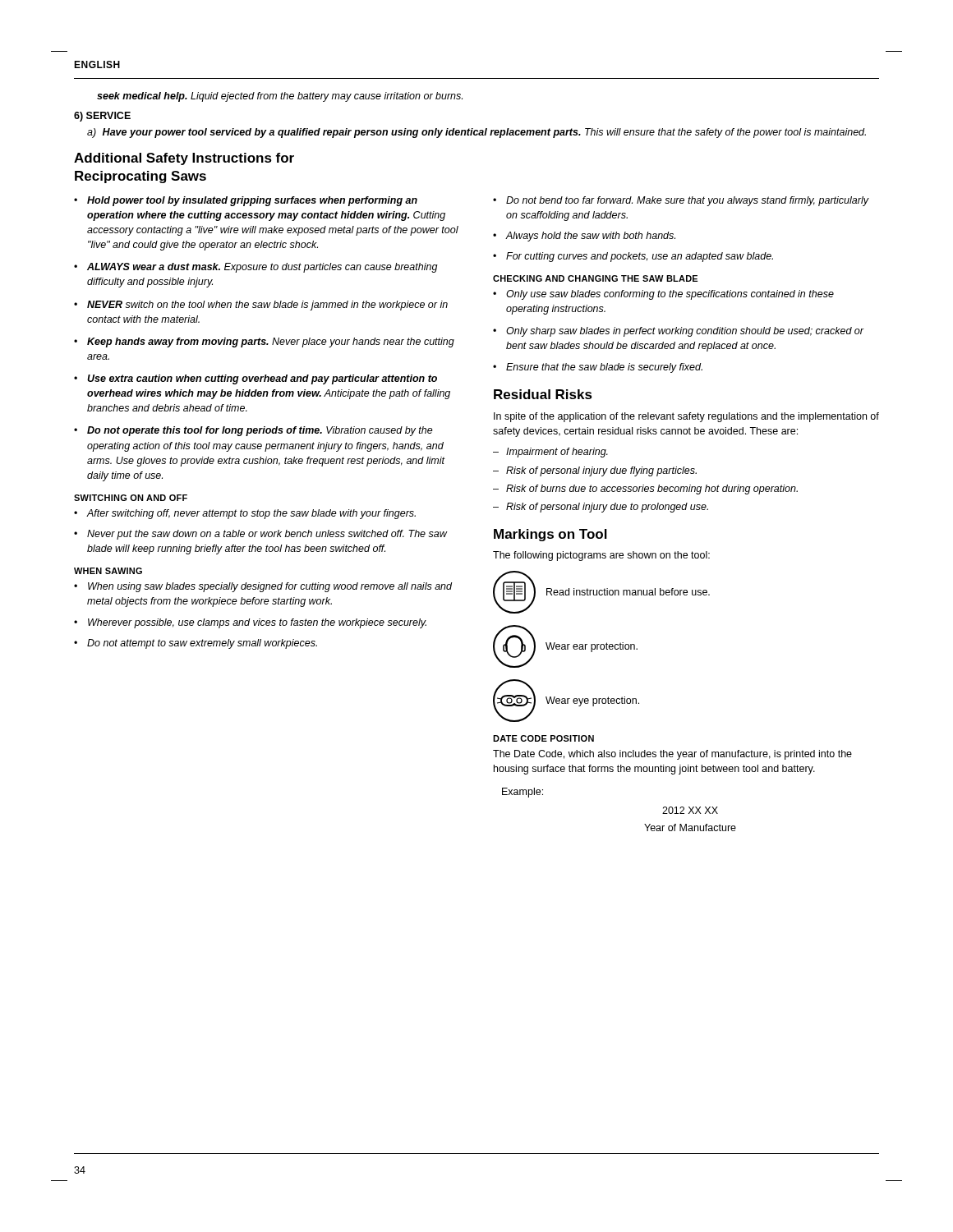953x1232 pixels.
Task: Click on the text starting "6) SERVICE"
Action: click(x=102, y=116)
